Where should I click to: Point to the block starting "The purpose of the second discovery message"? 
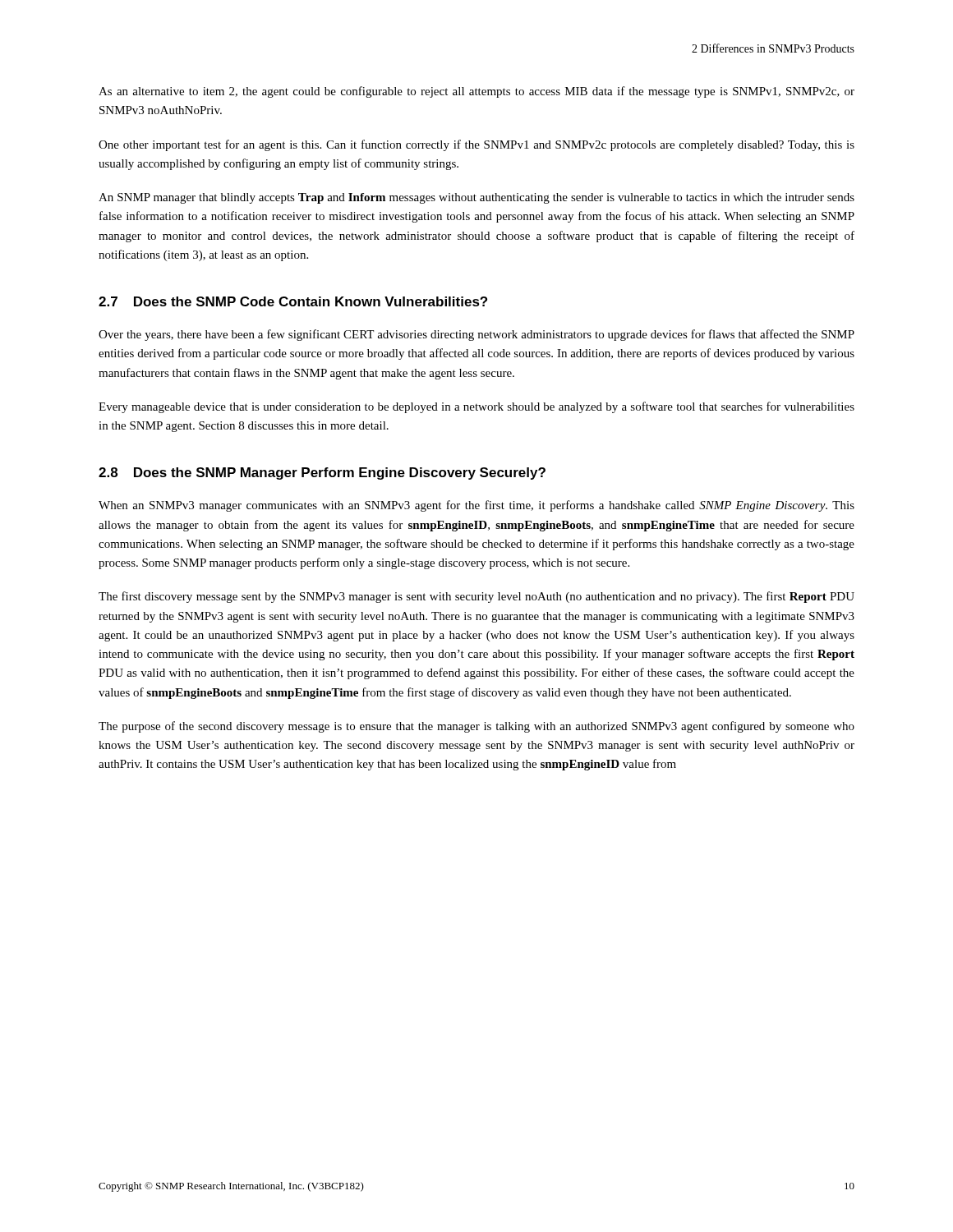click(476, 745)
